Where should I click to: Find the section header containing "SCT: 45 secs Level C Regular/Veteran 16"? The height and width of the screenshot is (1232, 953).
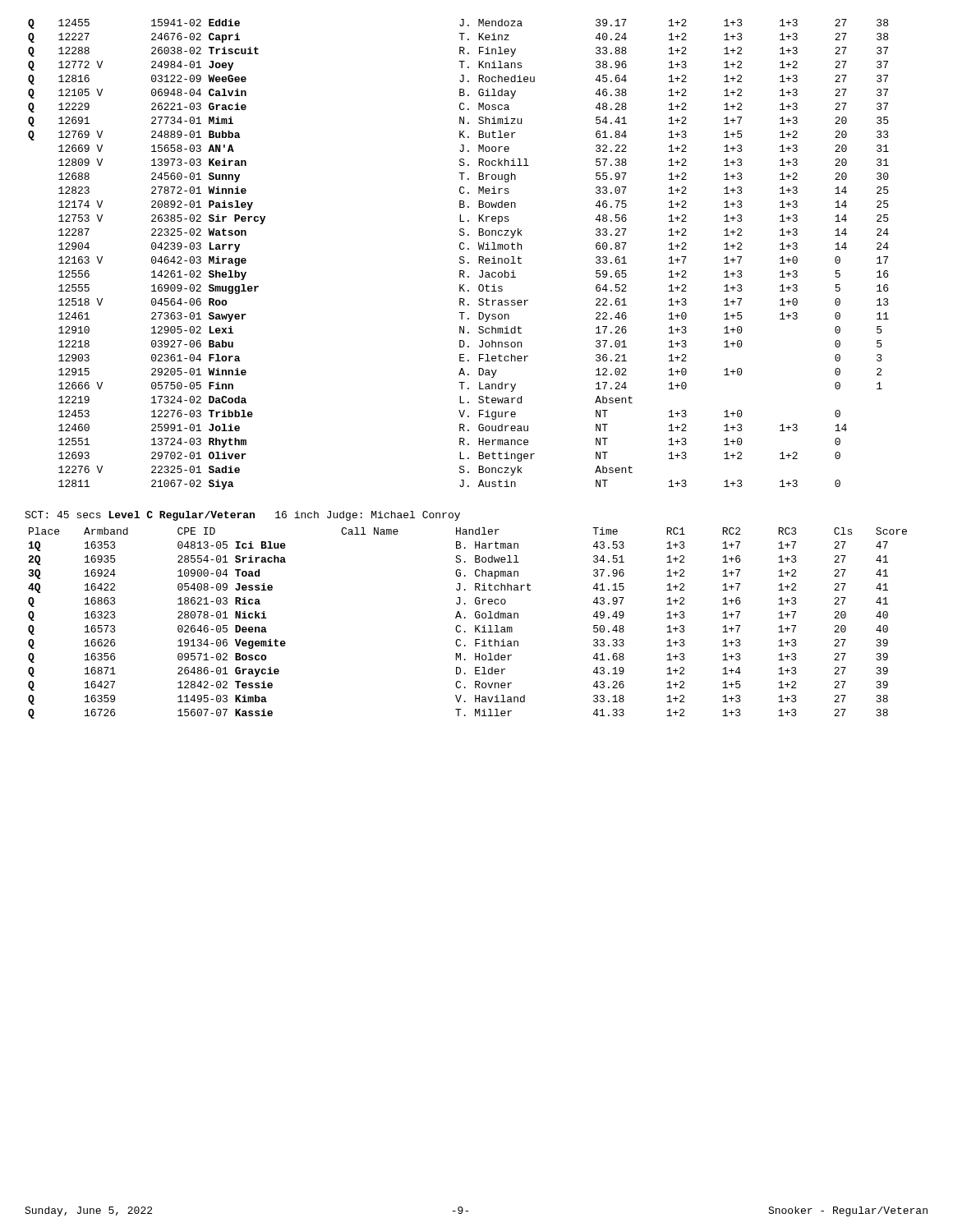pyautogui.click(x=243, y=515)
